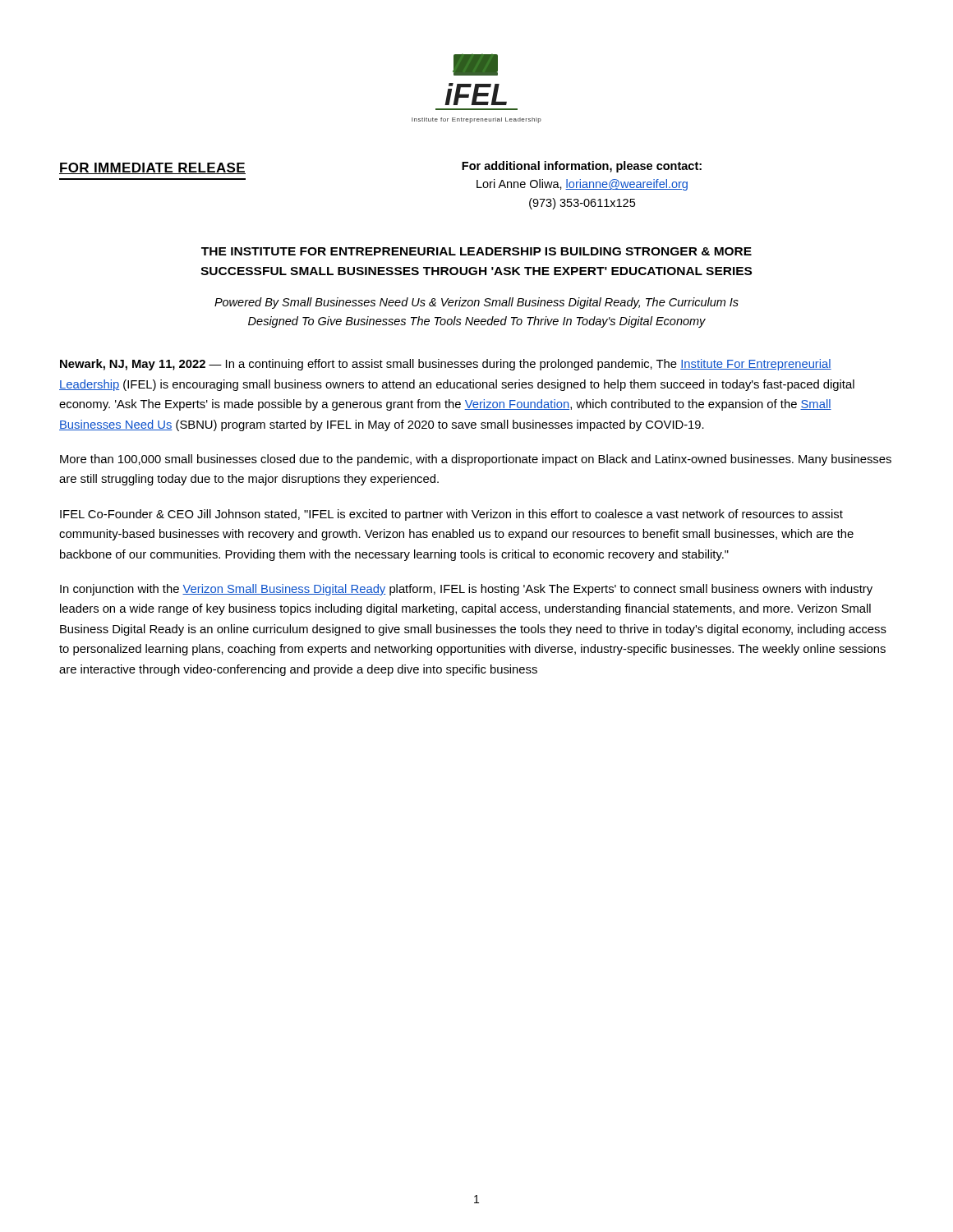Click the passage that begins "For additional information, please"
The image size is (953, 1232).
(x=582, y=184)
